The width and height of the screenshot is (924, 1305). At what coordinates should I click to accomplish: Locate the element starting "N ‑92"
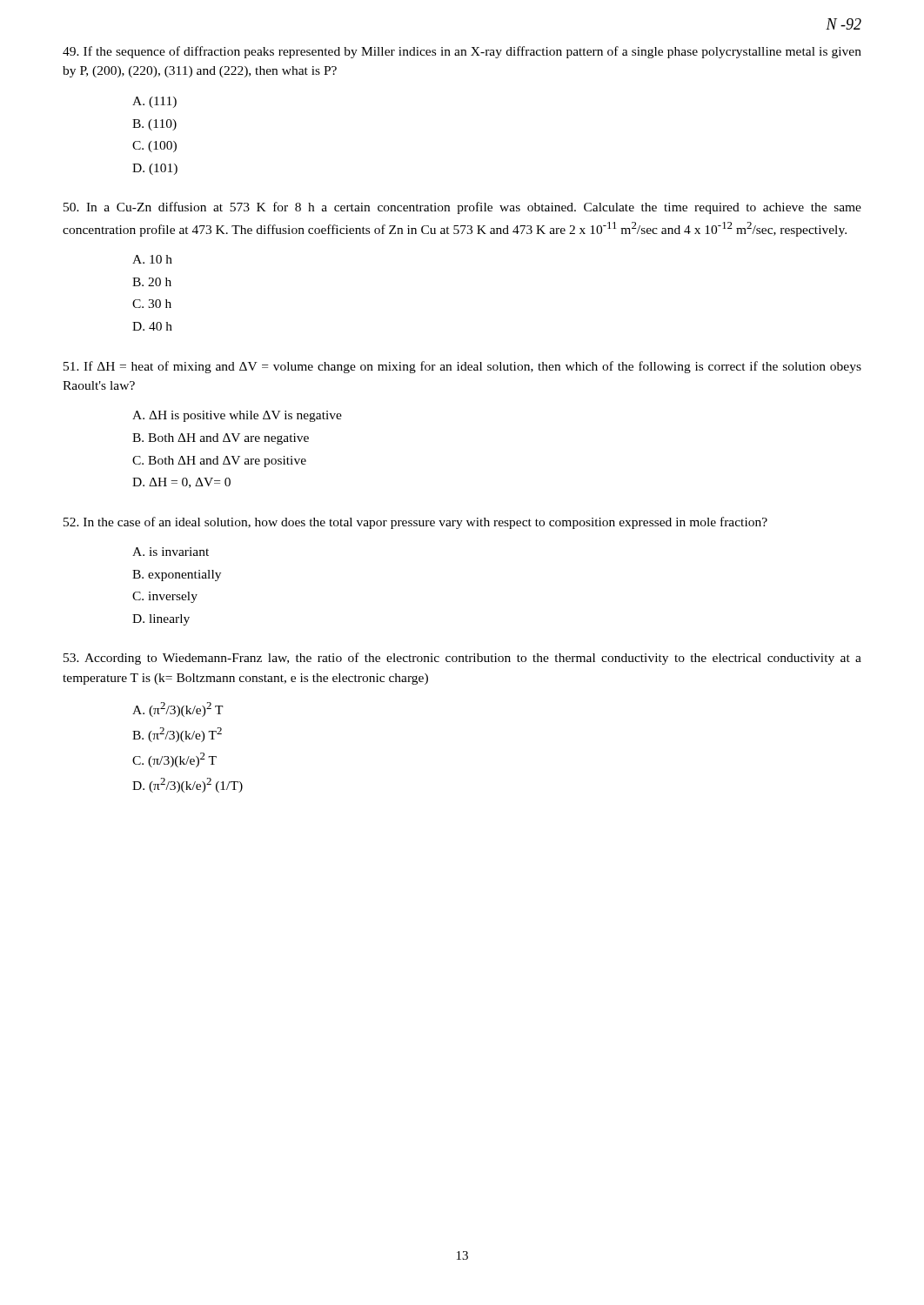(844, 24)
